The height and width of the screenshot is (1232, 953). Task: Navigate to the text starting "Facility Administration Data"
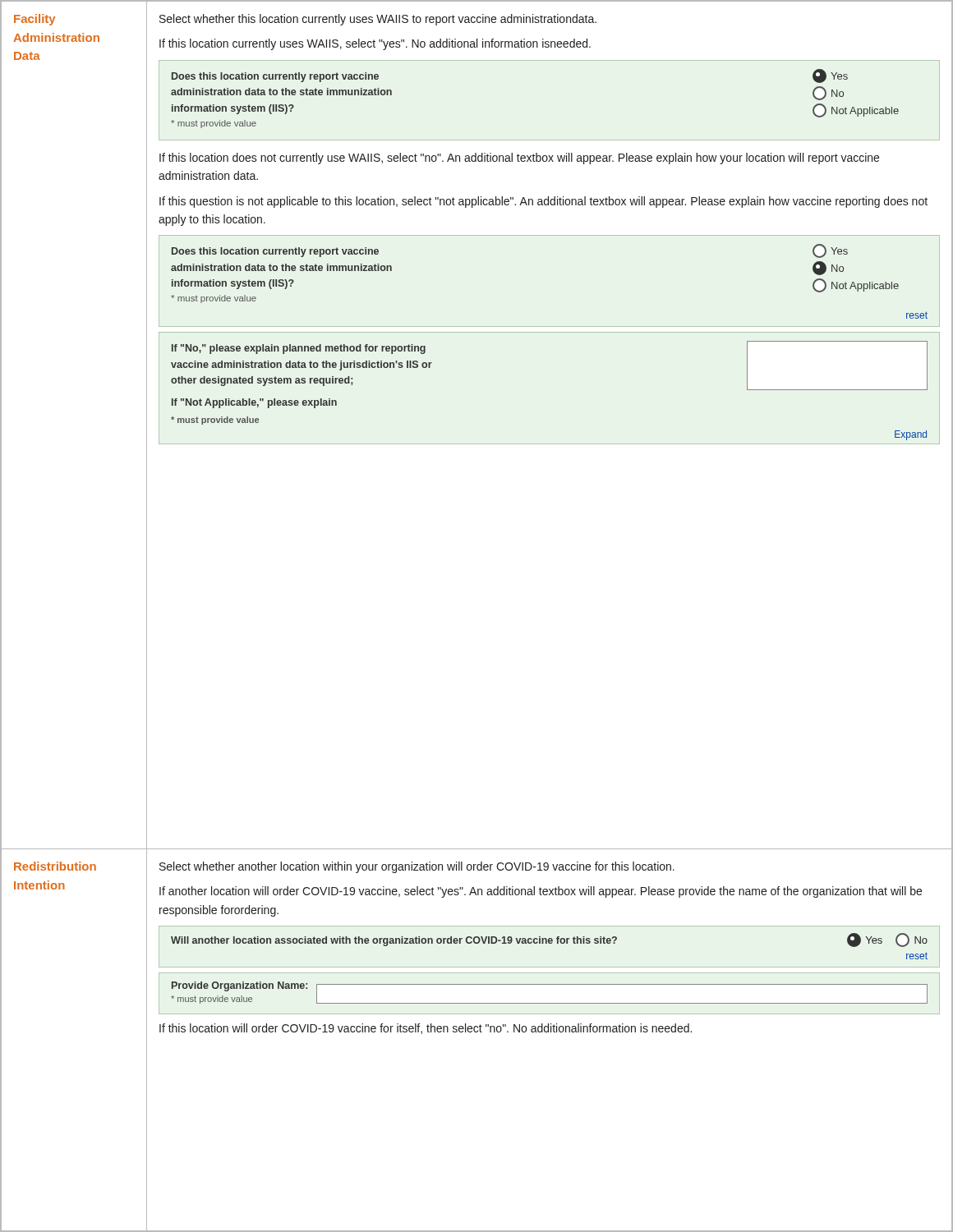57,37
